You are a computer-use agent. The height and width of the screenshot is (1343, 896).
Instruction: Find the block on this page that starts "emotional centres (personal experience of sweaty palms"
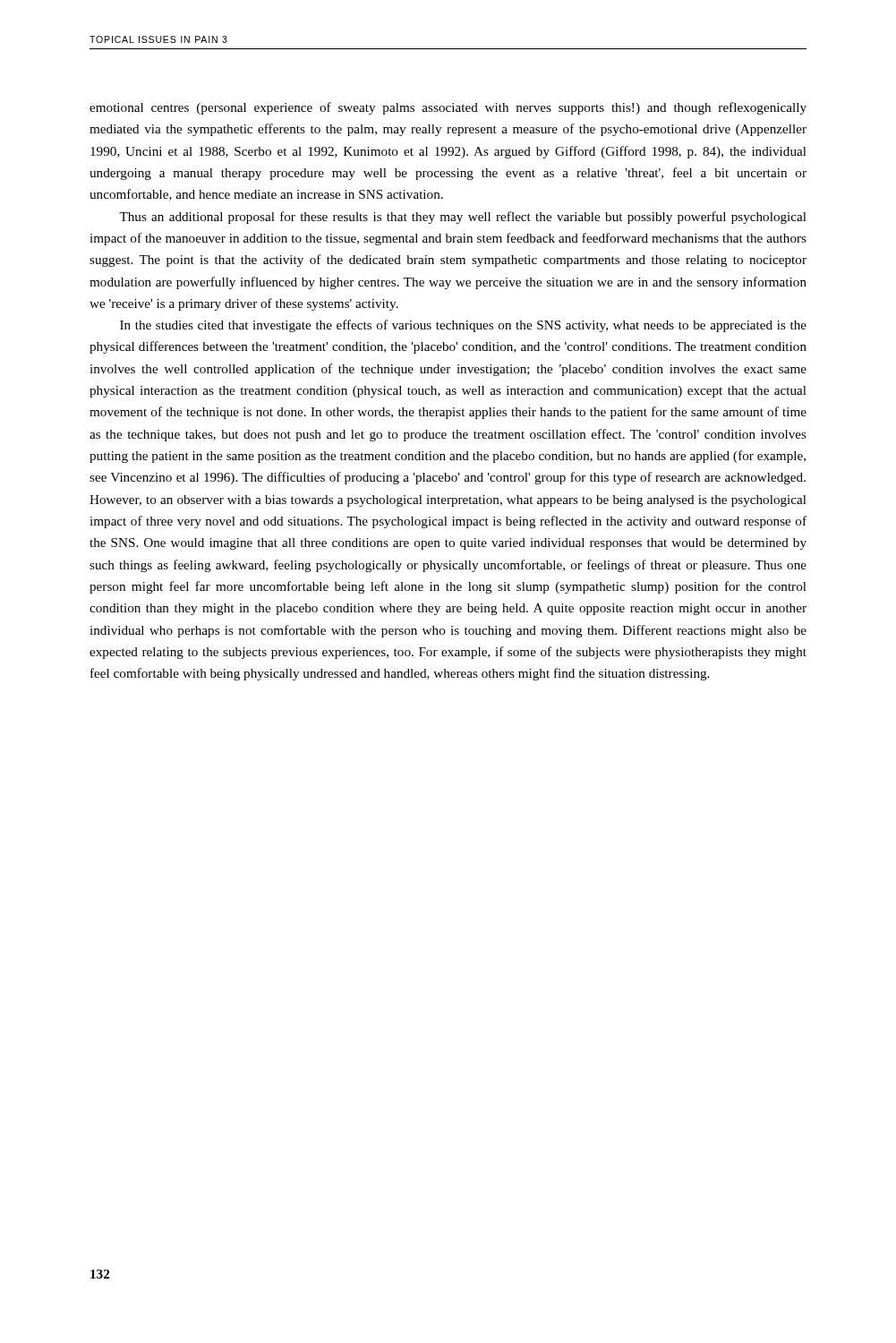(448, 151)
